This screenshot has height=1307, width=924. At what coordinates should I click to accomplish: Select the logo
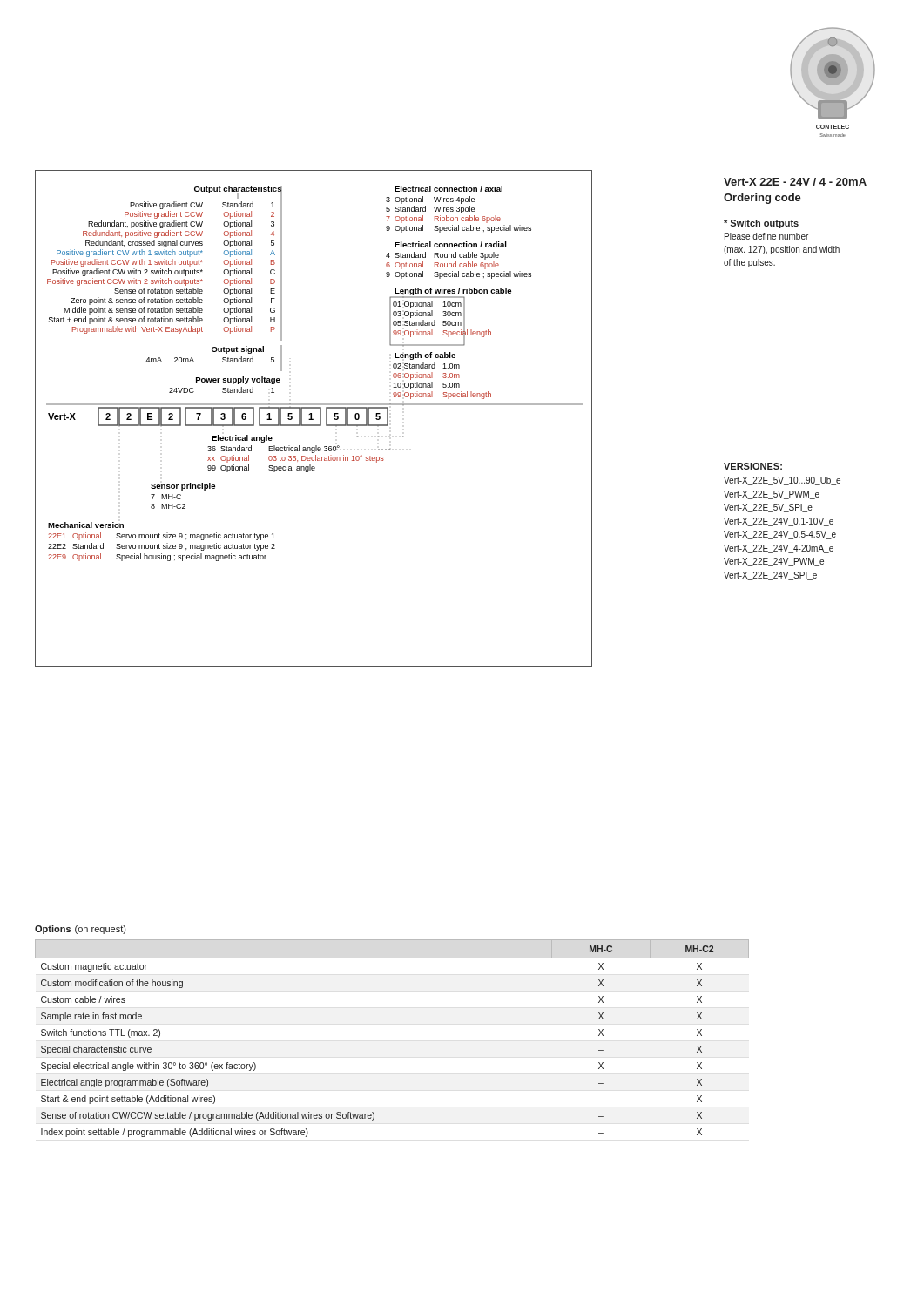833,83
